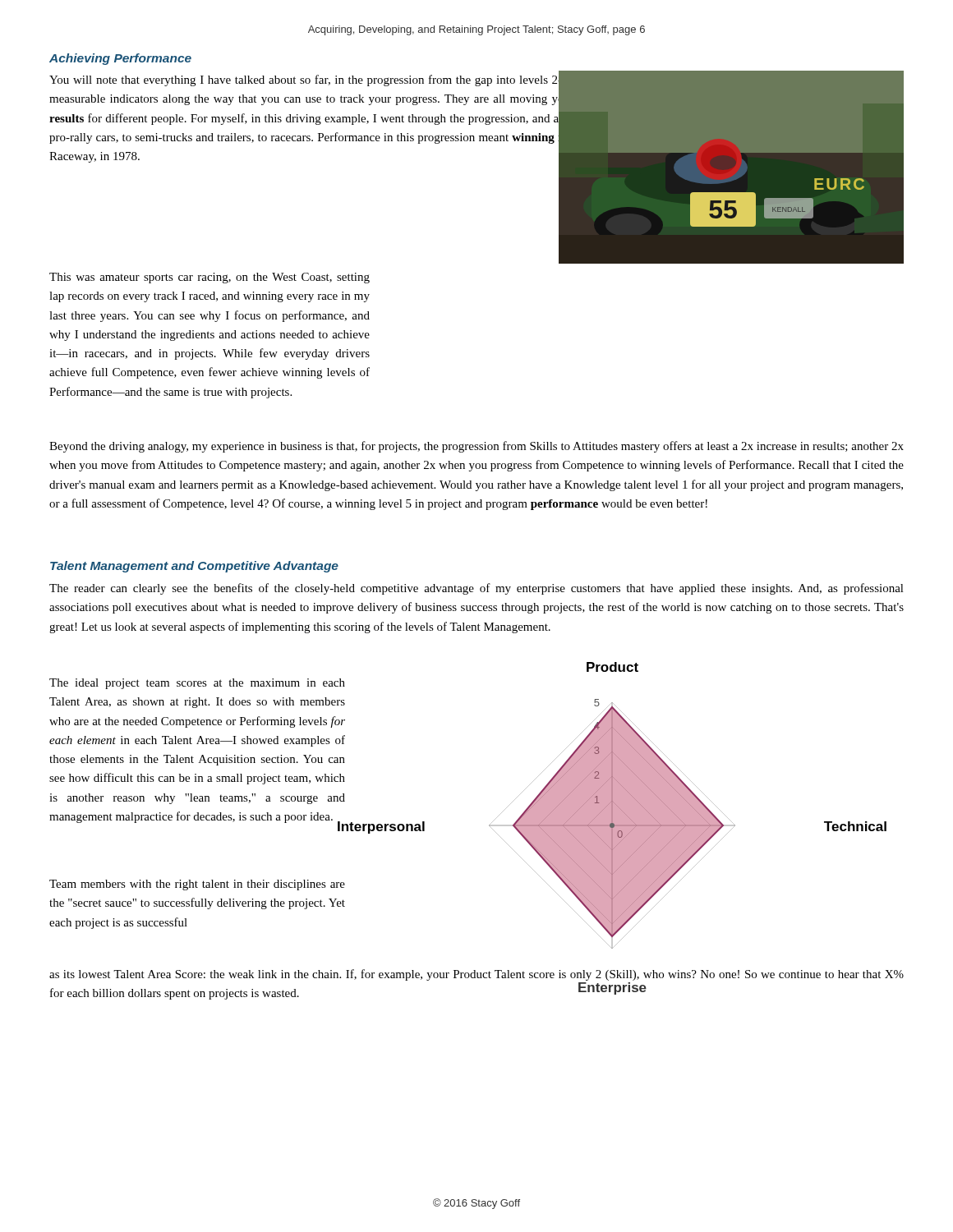953x1232 pixels.
Task: Select the text starting "Talent Management and Competitive Advantage"
Action: pos(194,565)
